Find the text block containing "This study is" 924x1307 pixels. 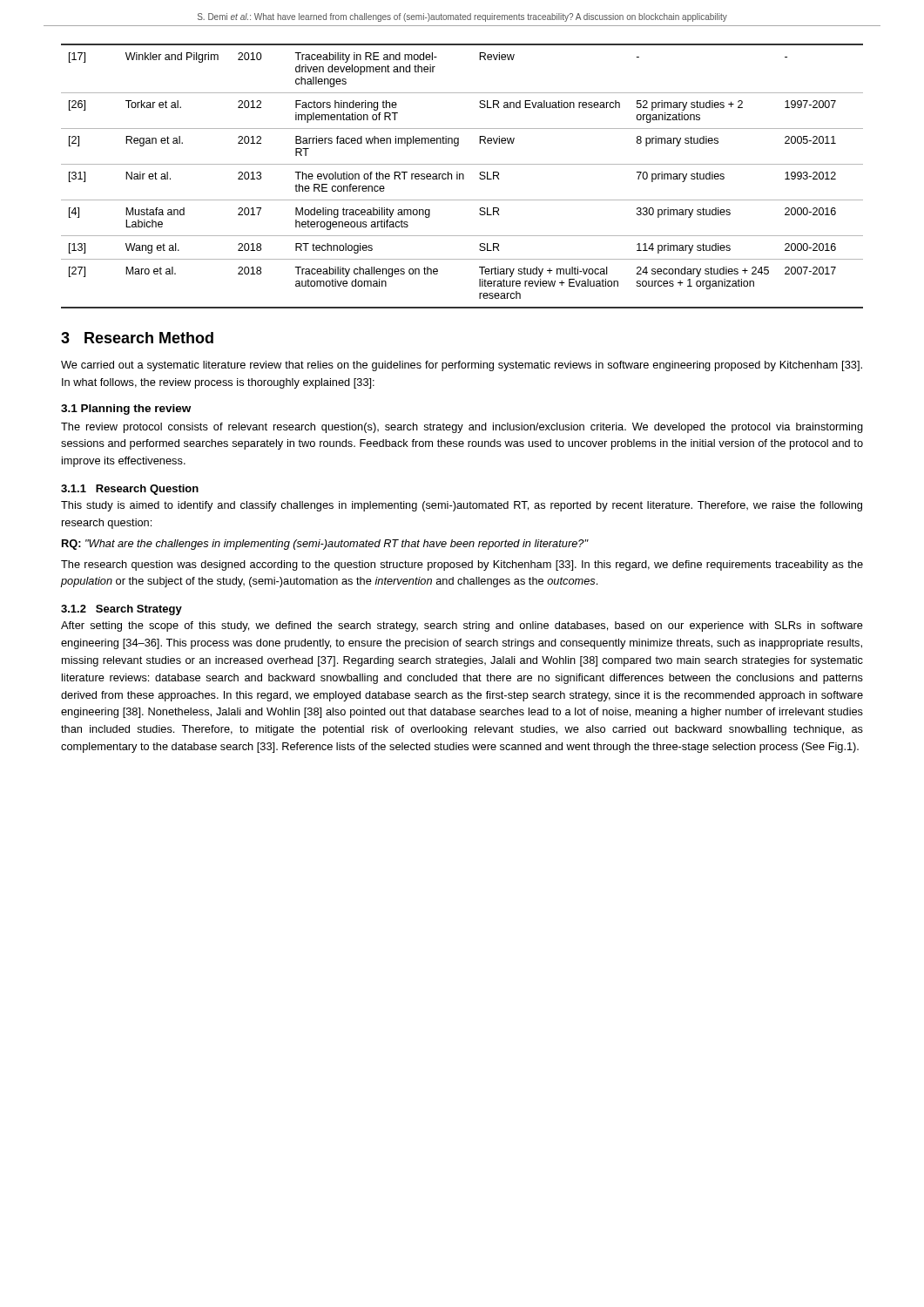462,514
